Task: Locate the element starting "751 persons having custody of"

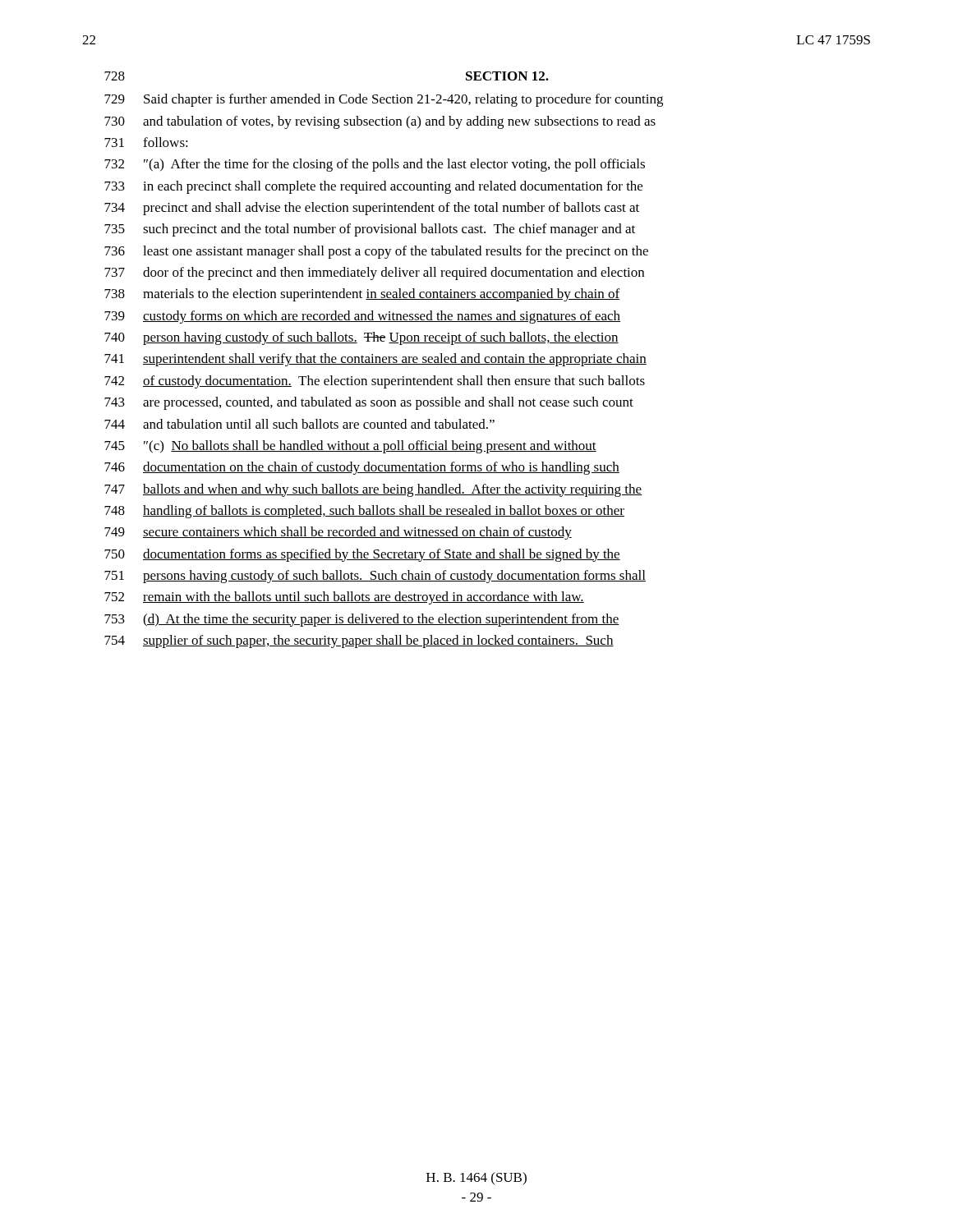Action: point(476,576)
